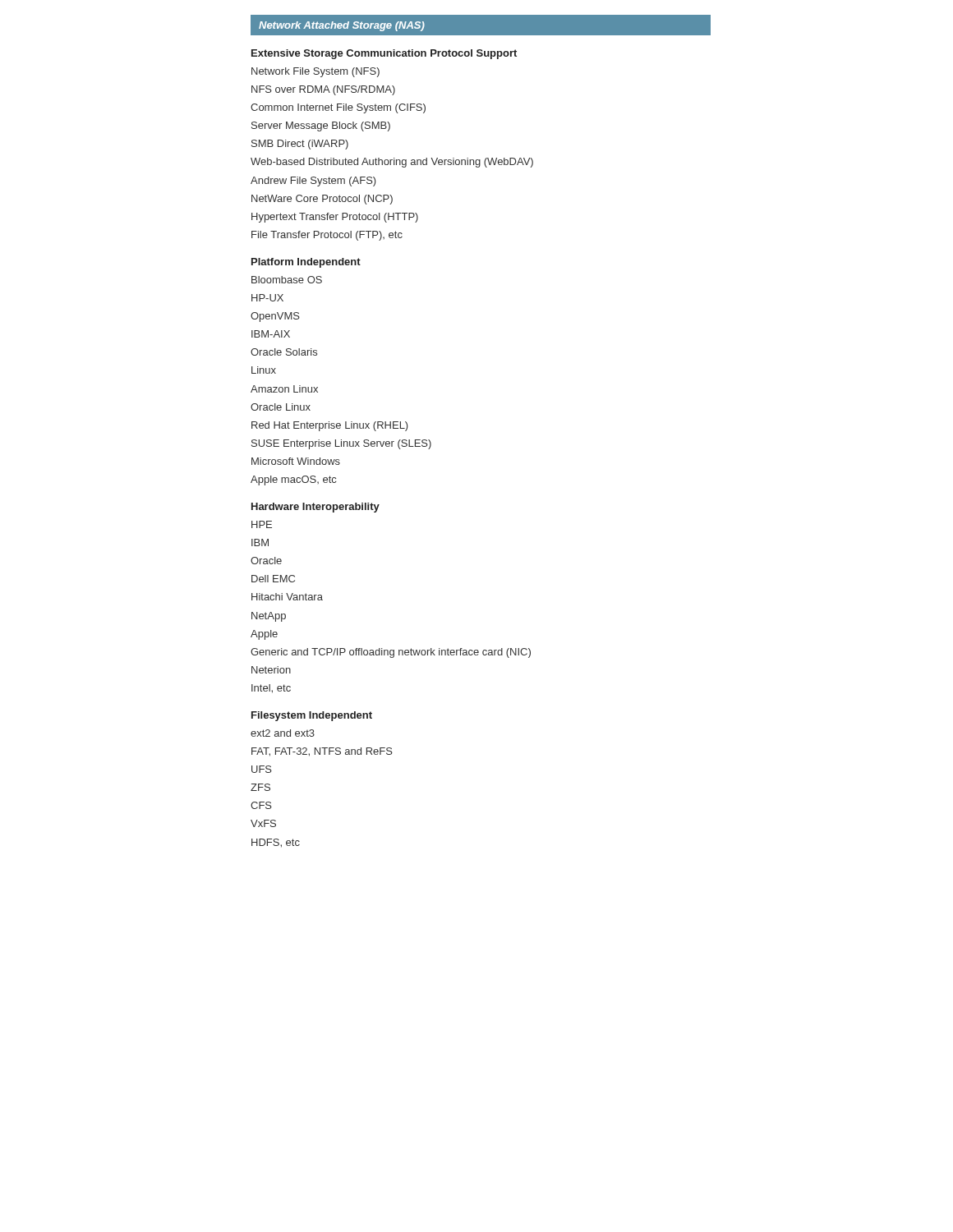Select the region starting "Red Hat Enterprise Linux"
The width and height of the screenshot is (953, 1232).
[330, 426]
